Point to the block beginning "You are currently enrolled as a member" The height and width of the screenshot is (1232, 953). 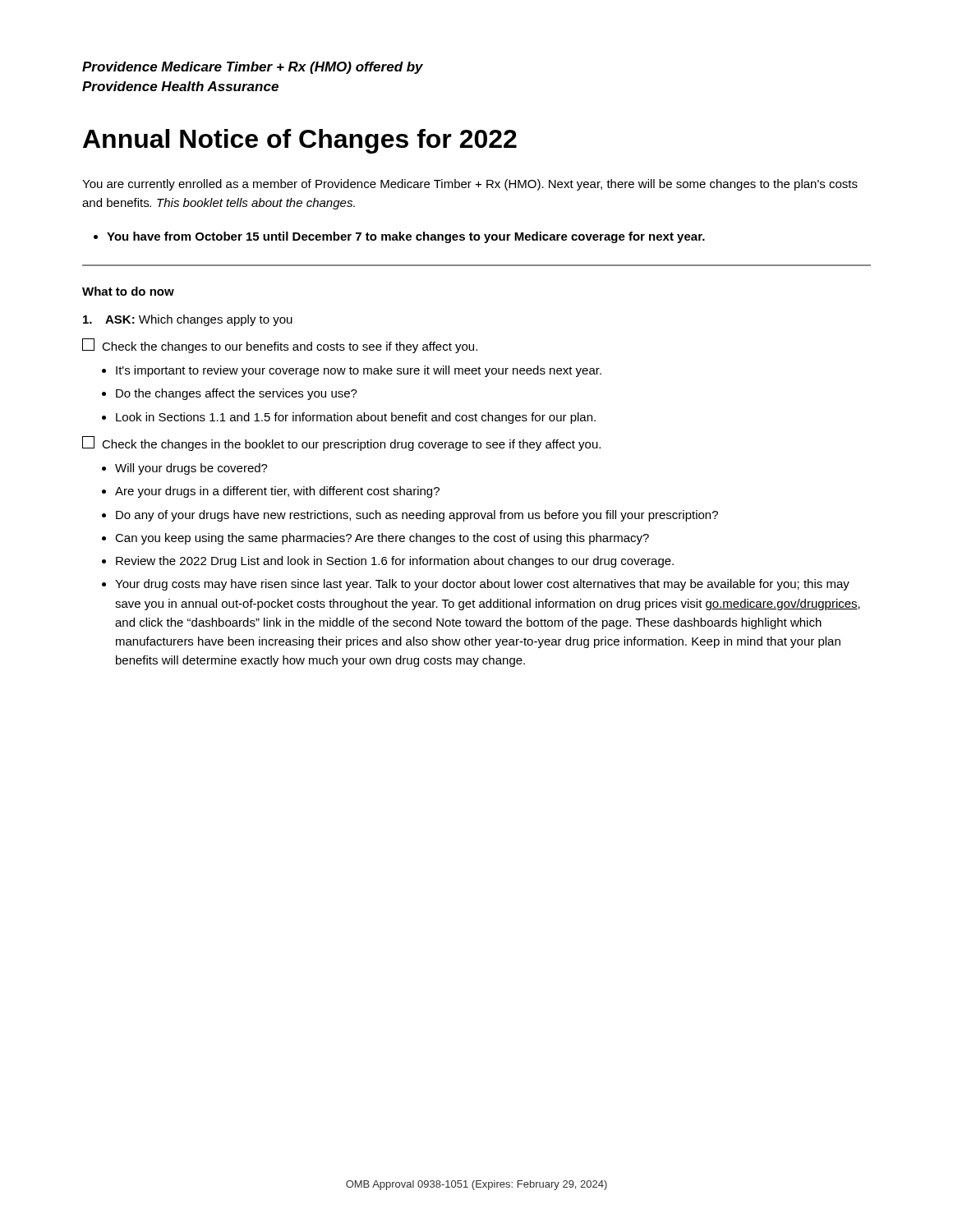click(x=476, y=193)
